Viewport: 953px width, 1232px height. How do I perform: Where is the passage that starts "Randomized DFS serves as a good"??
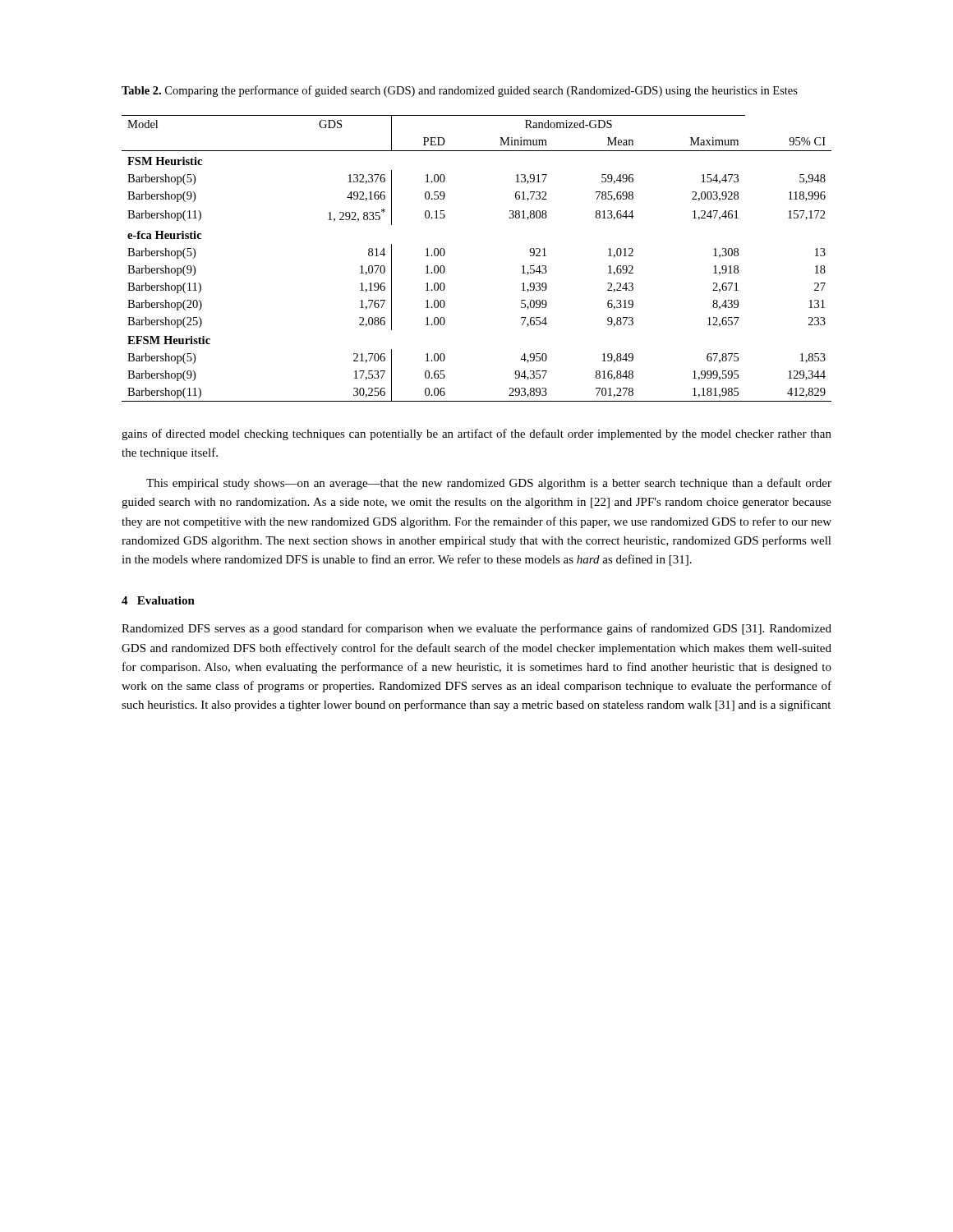click(x=476, y=667)
